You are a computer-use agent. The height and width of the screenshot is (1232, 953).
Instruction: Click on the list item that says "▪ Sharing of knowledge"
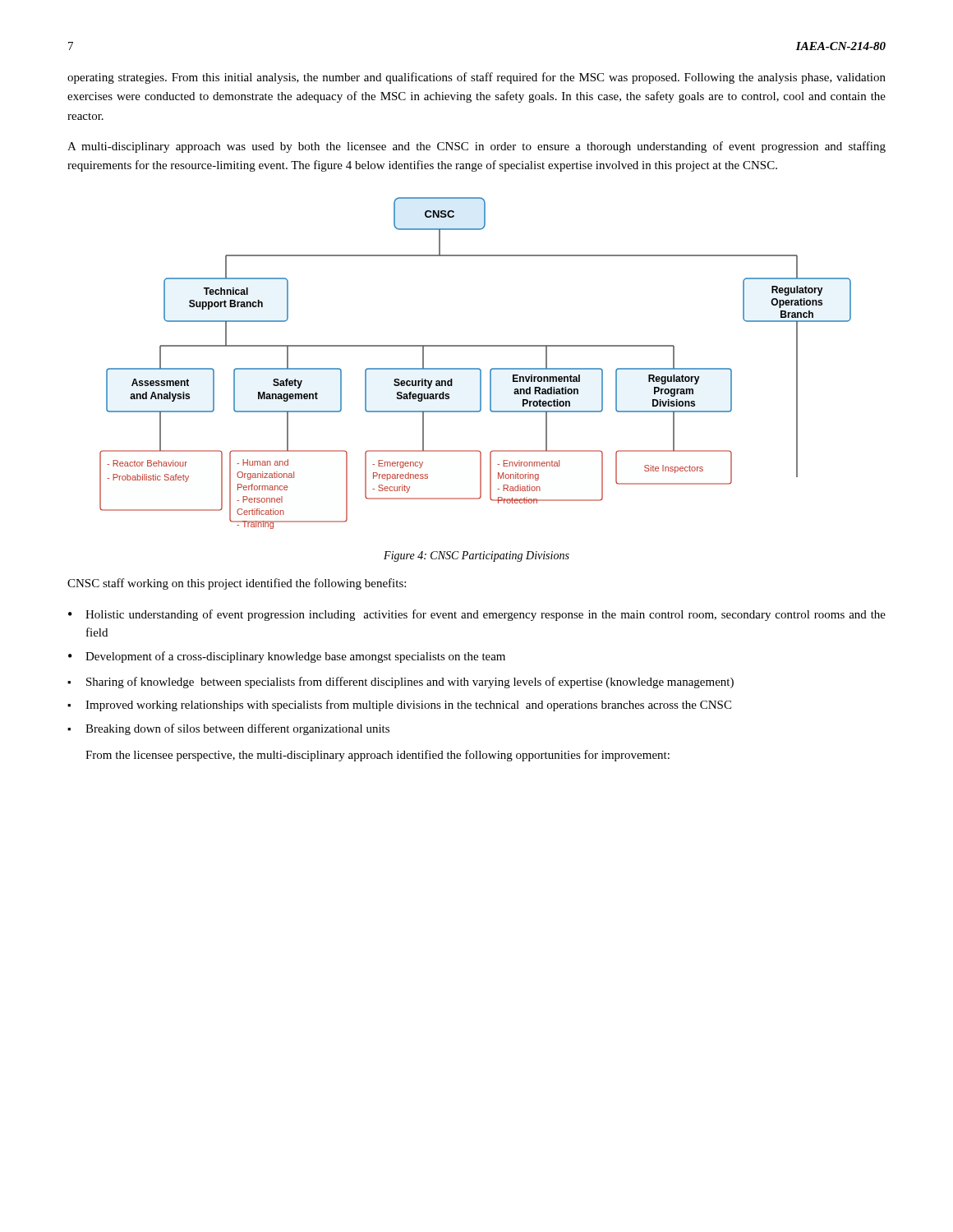pyautogui.click(x=476, y=682)
